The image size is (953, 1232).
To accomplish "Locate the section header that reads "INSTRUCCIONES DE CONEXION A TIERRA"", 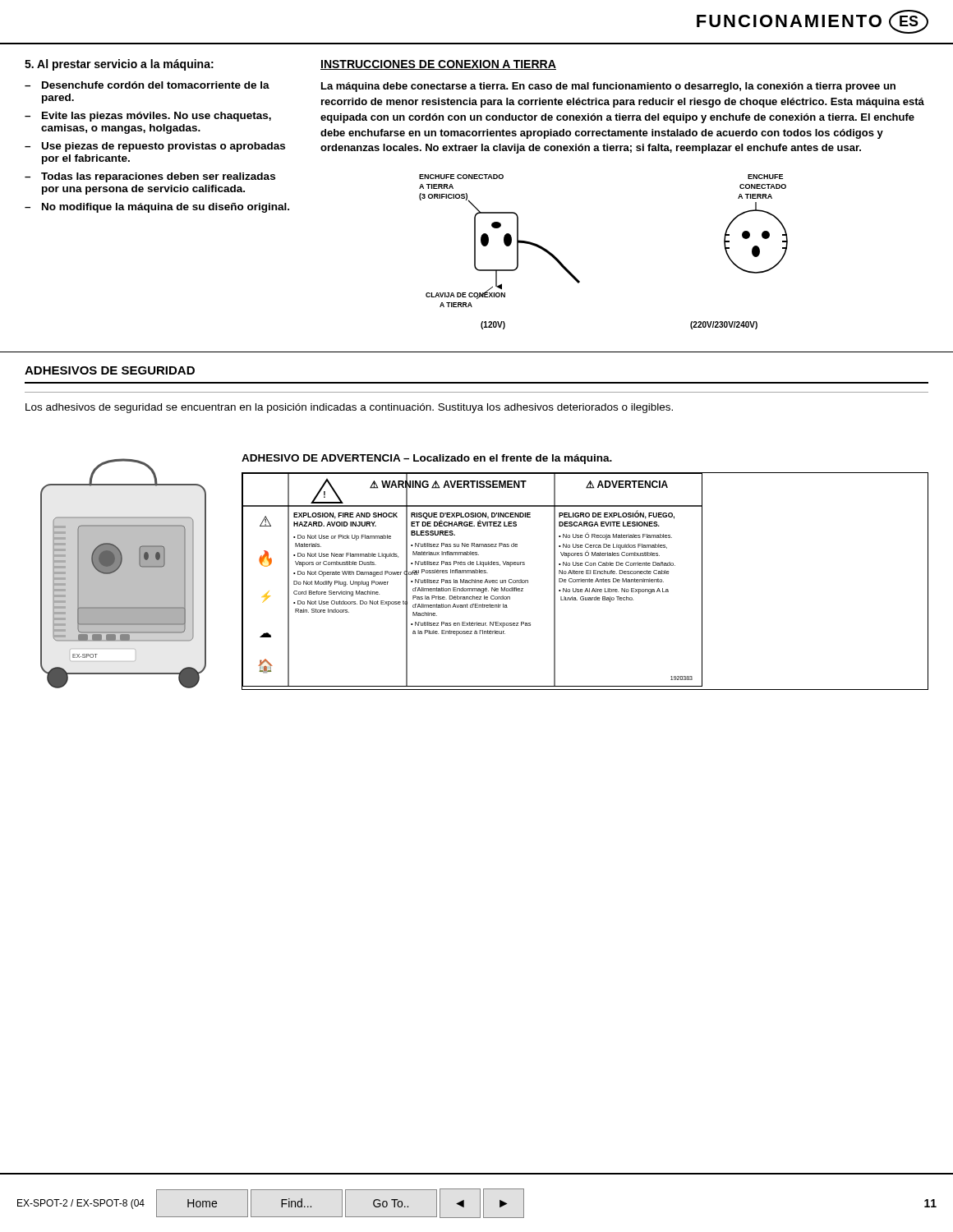I will pyautogui.click(x=438, y=64).
